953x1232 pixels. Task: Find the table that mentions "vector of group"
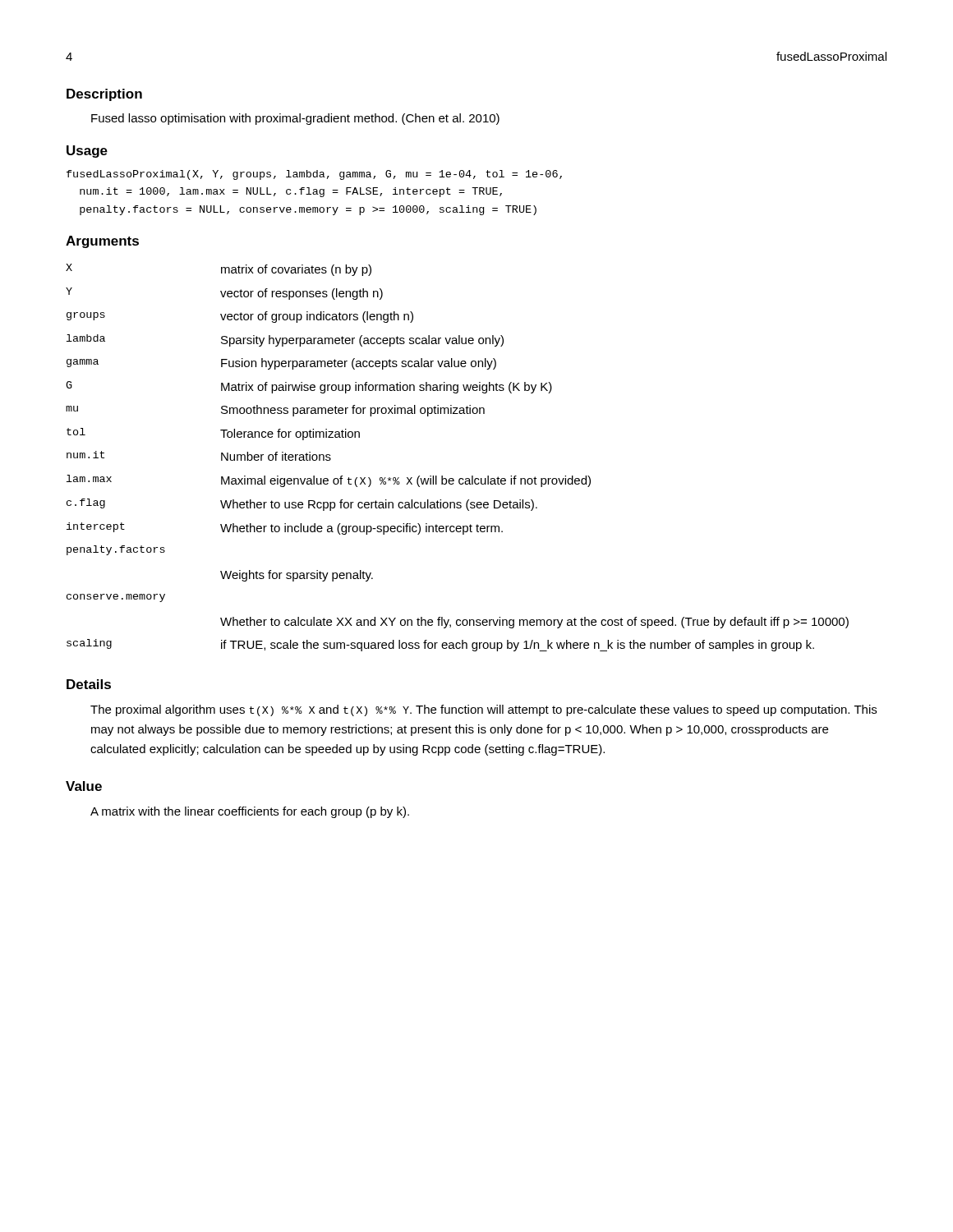[476, 457]
